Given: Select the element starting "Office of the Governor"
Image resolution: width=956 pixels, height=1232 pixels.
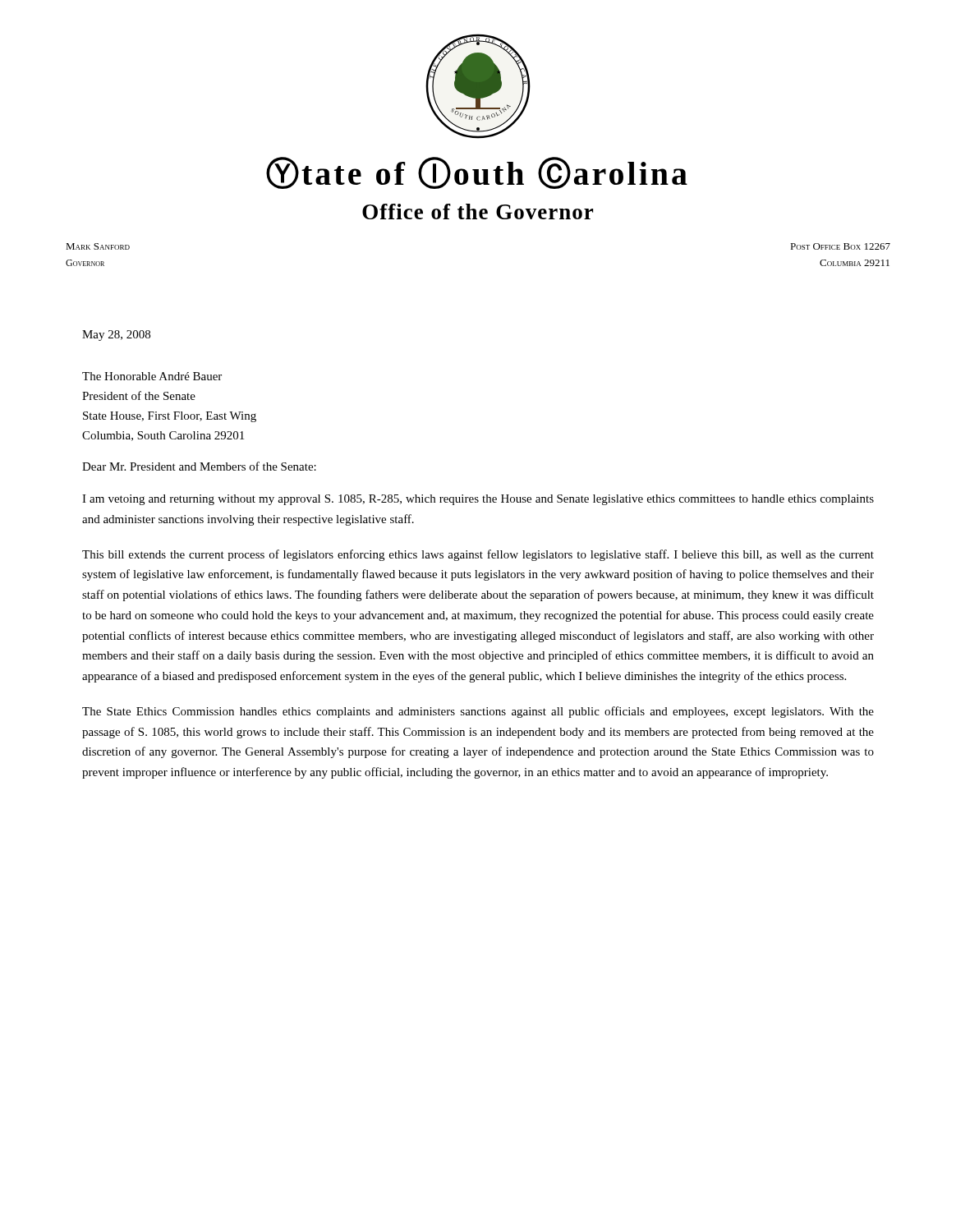Looking at the screenshot, I should [x=478, y=212].
